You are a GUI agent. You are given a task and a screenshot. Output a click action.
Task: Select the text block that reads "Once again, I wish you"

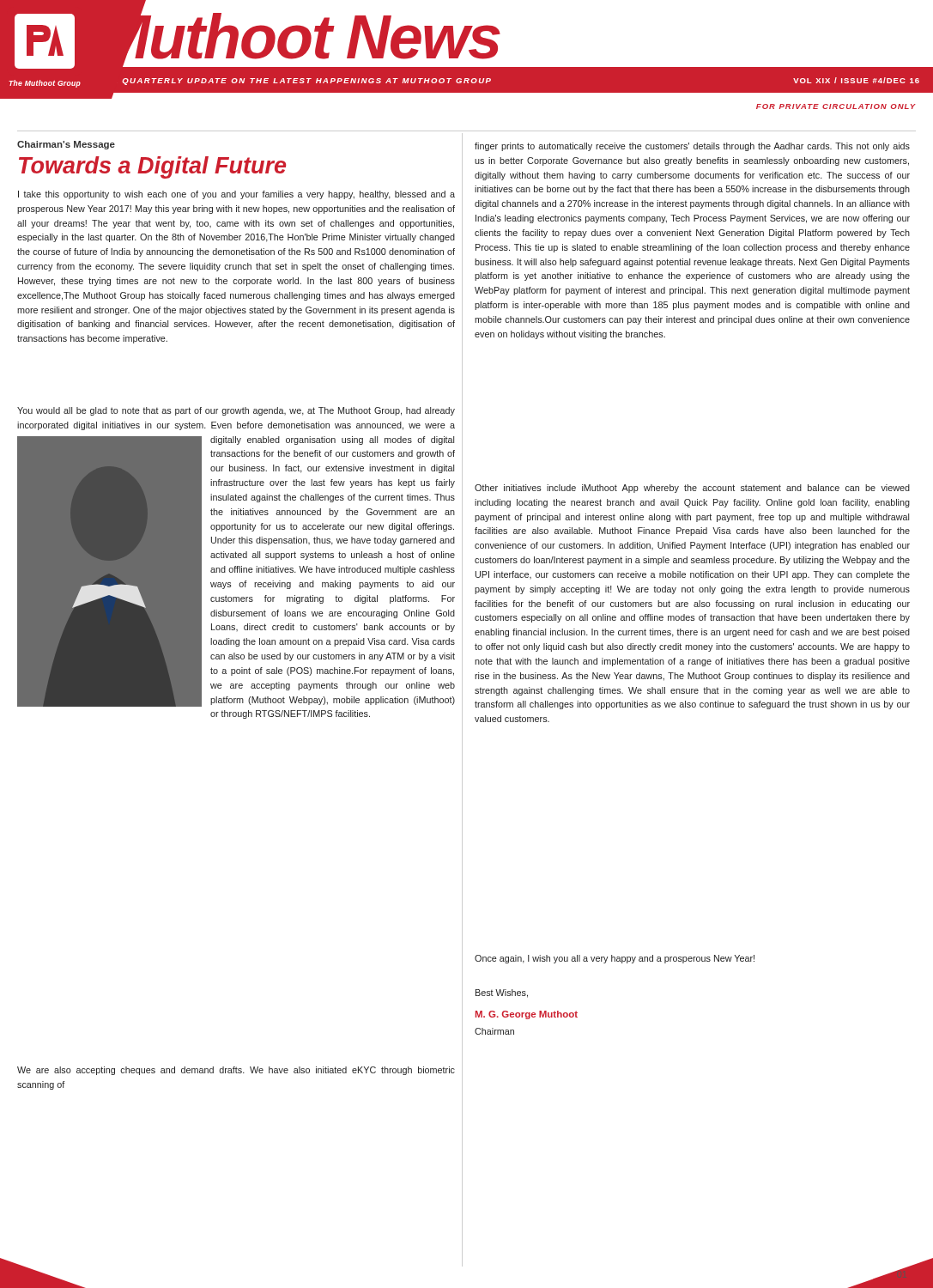[x=615, y=958]
